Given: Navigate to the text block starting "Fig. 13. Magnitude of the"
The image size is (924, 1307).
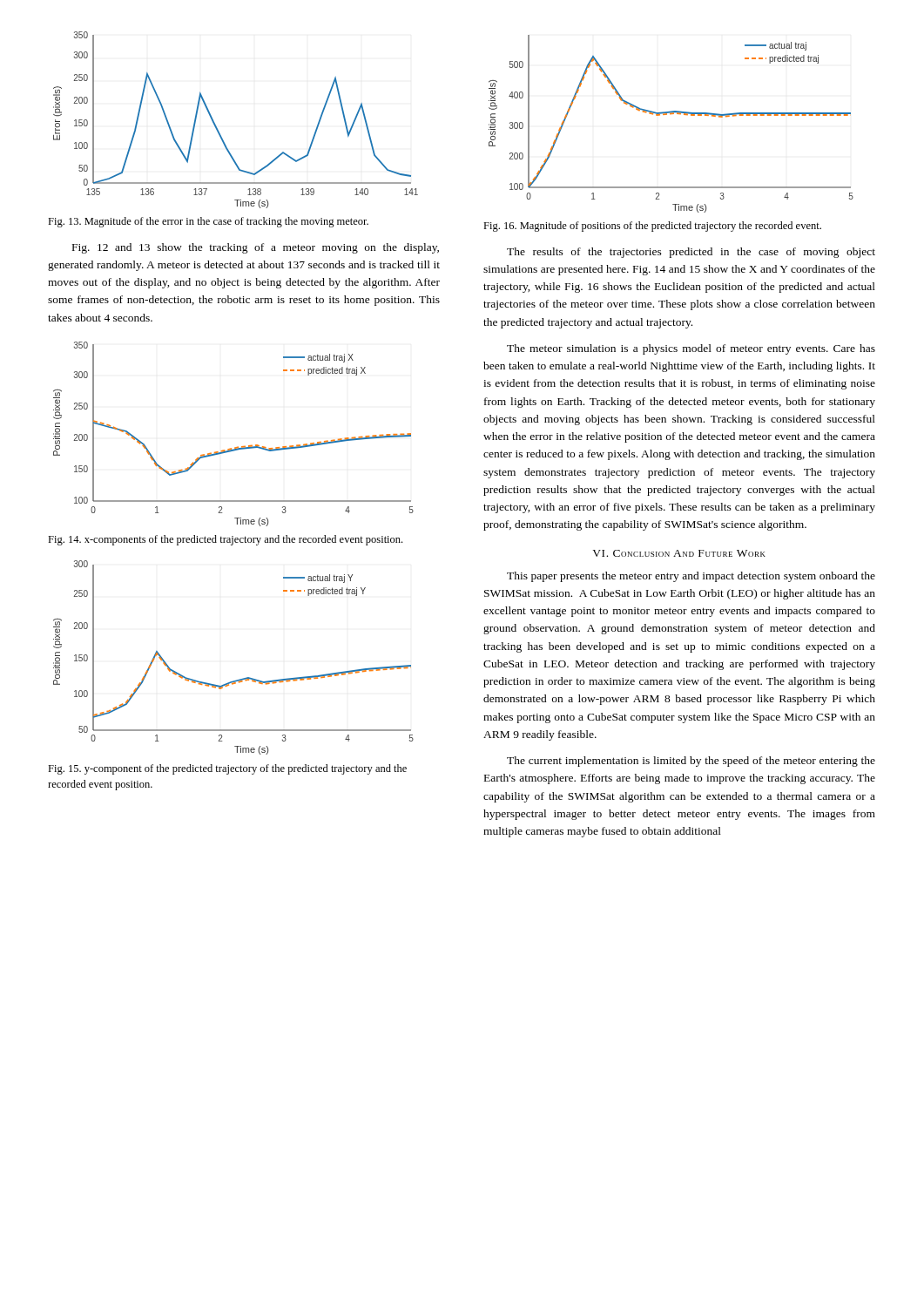Looking at the screenshot, I should [208, 221].
